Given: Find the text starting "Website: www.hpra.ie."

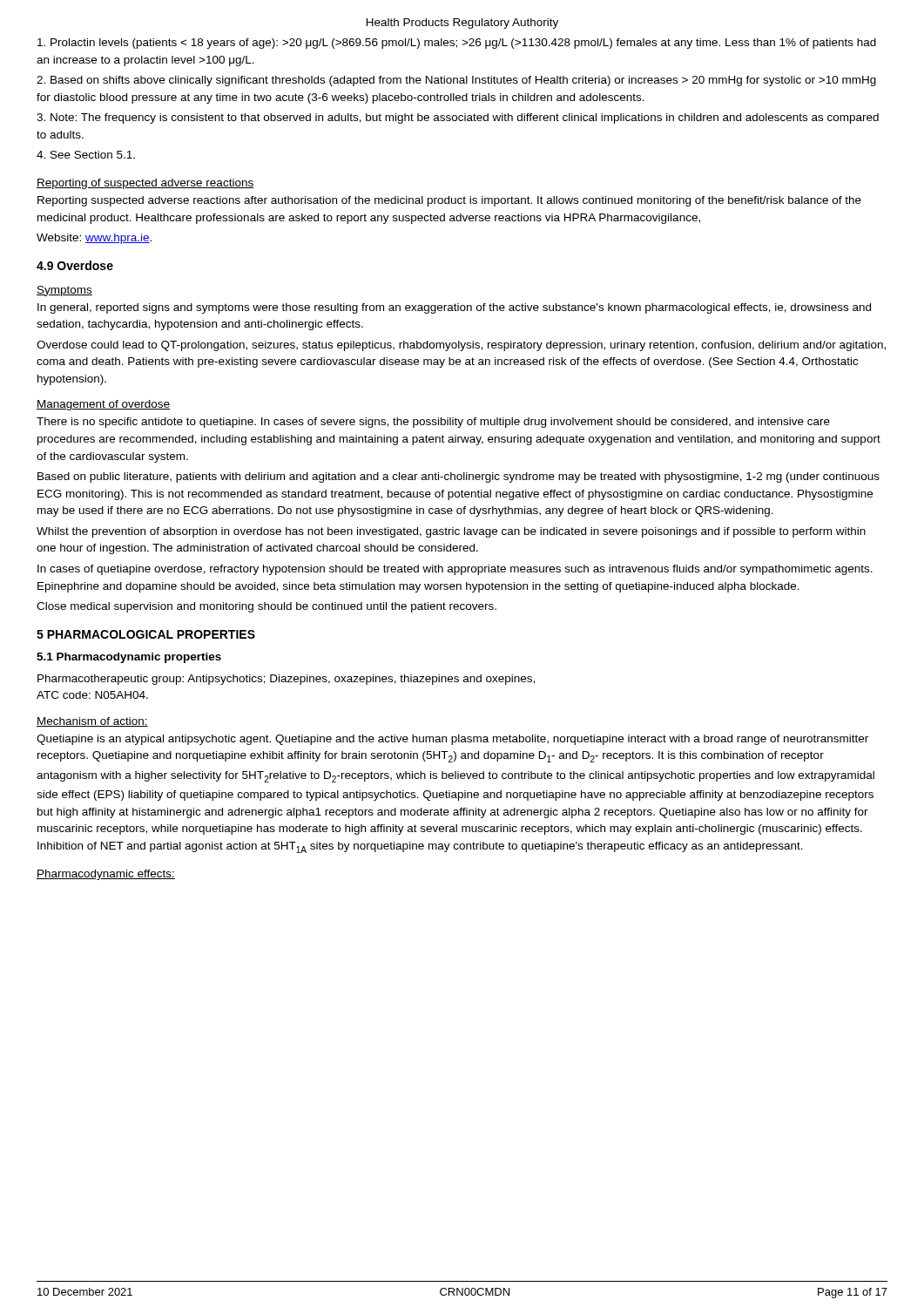Looking at the screenshot, I should (x=95, y=237).
